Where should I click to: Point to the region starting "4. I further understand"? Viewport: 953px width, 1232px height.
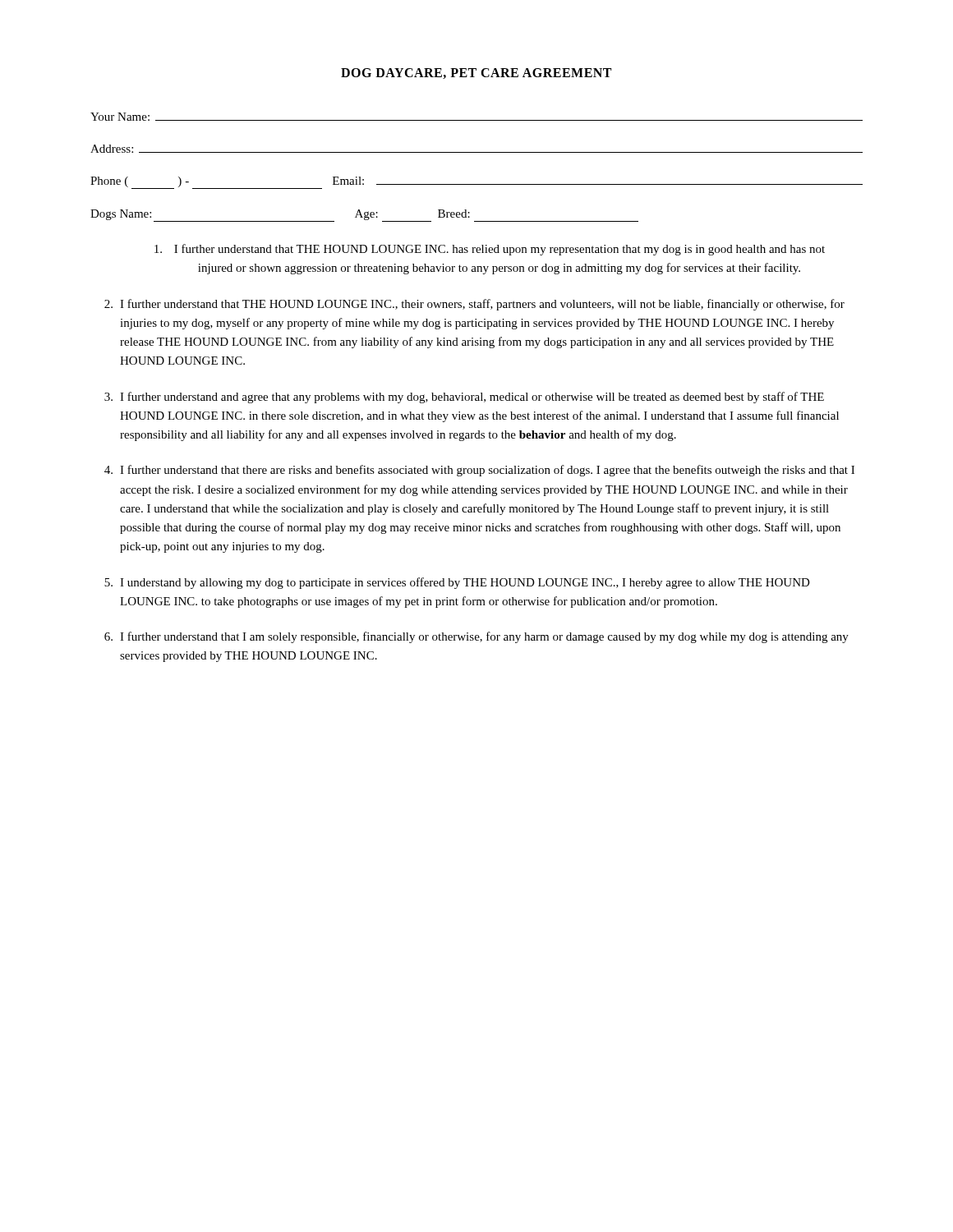point(476,509)
